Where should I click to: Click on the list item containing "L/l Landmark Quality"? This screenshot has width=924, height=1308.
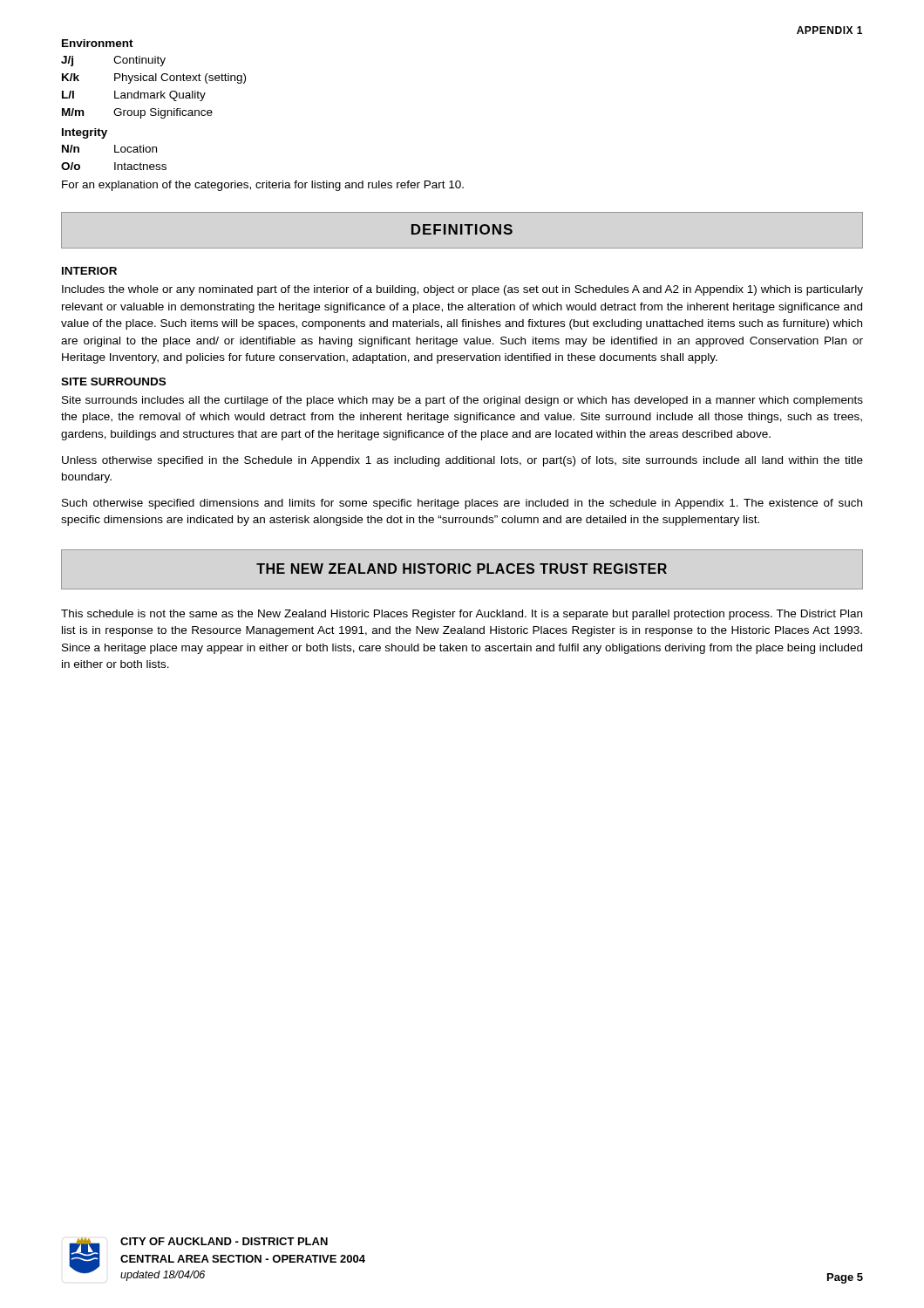(x=134, y=96)
